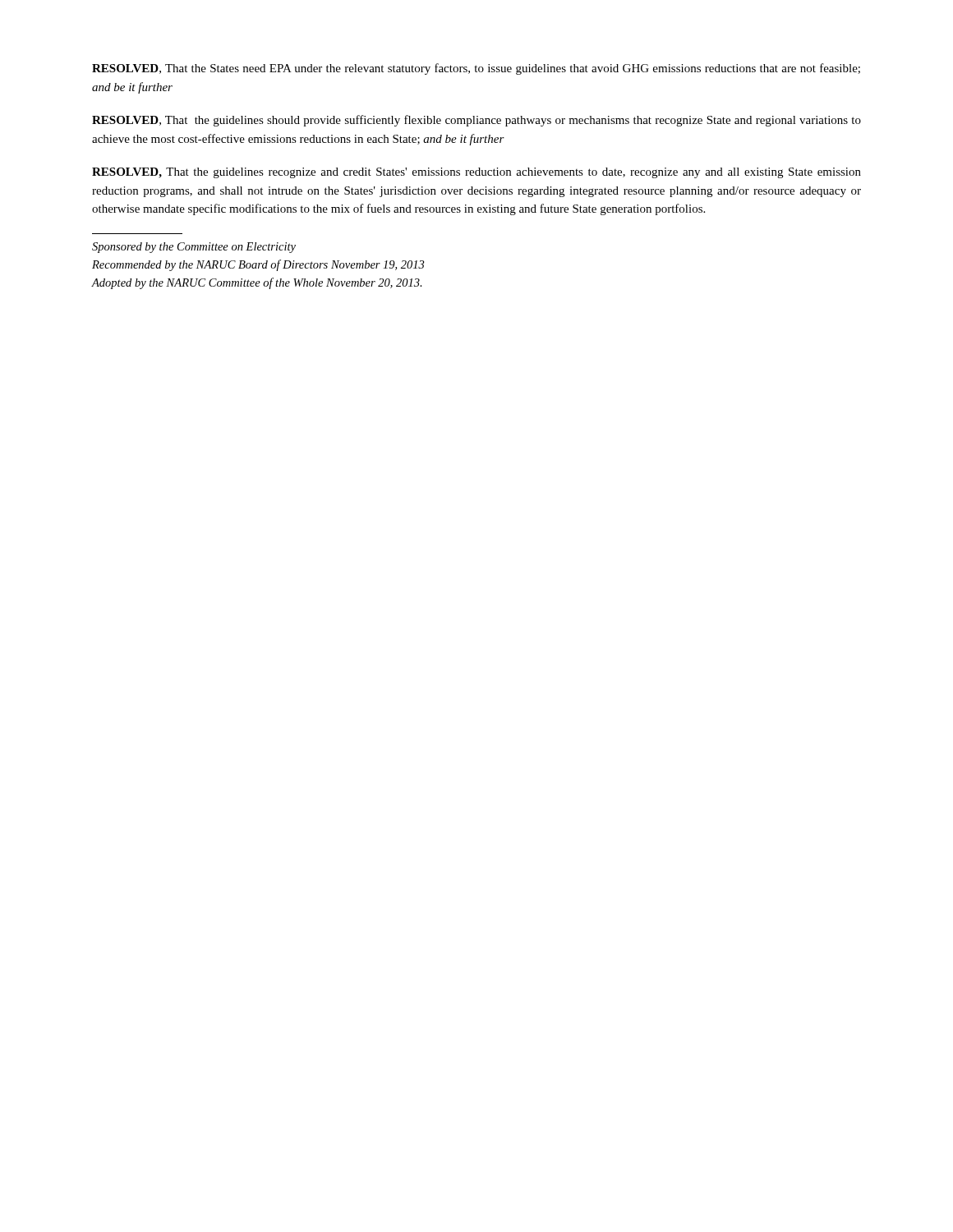Image resolution: width=953 pixels, height=1232 pixels.
Task: Select the text block that says "RESOLVED, That the guidelines should provide sufficiently"
Action: pyautogui.click(x=476, y=129)
